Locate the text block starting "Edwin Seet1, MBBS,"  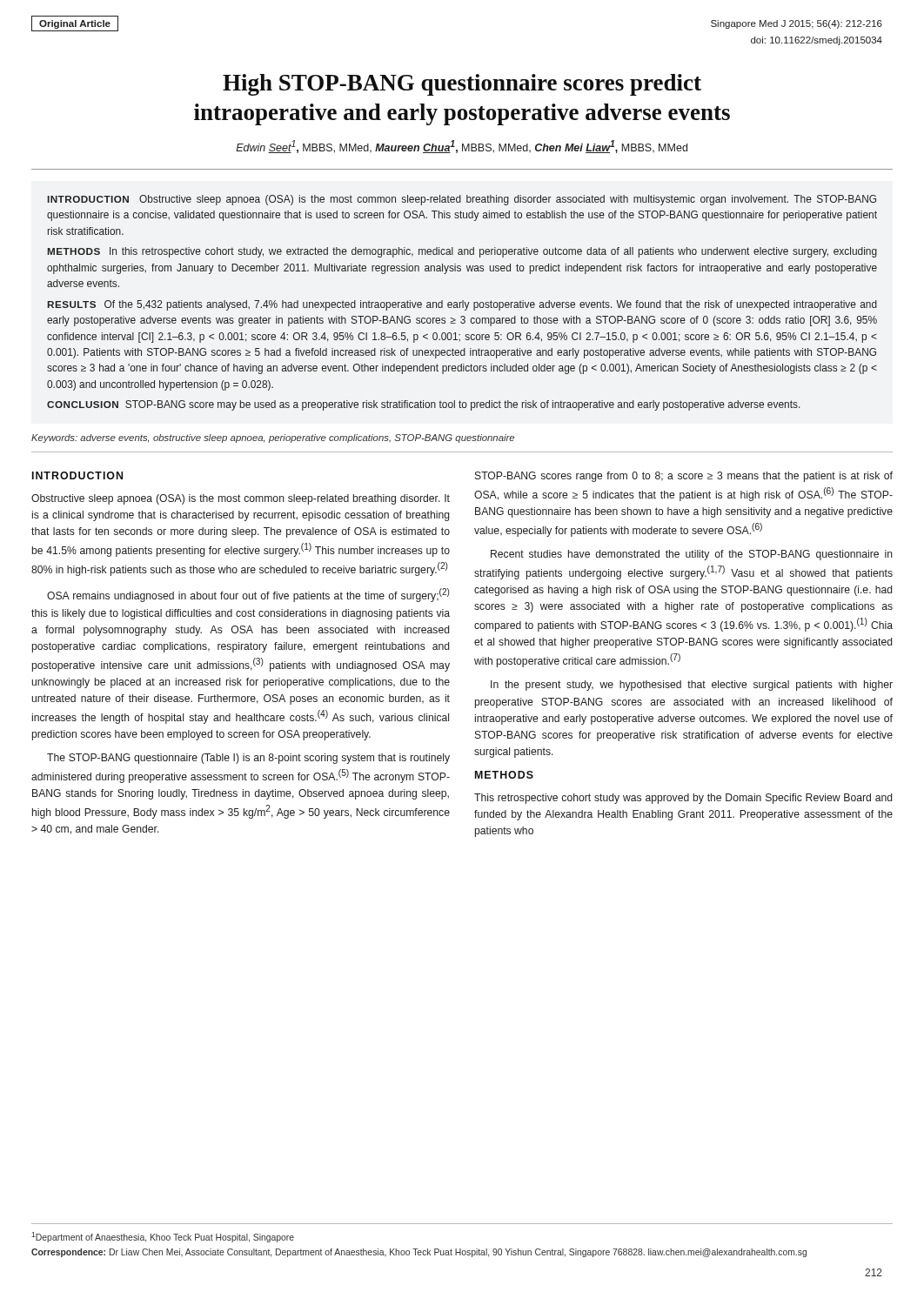[462, 147]
